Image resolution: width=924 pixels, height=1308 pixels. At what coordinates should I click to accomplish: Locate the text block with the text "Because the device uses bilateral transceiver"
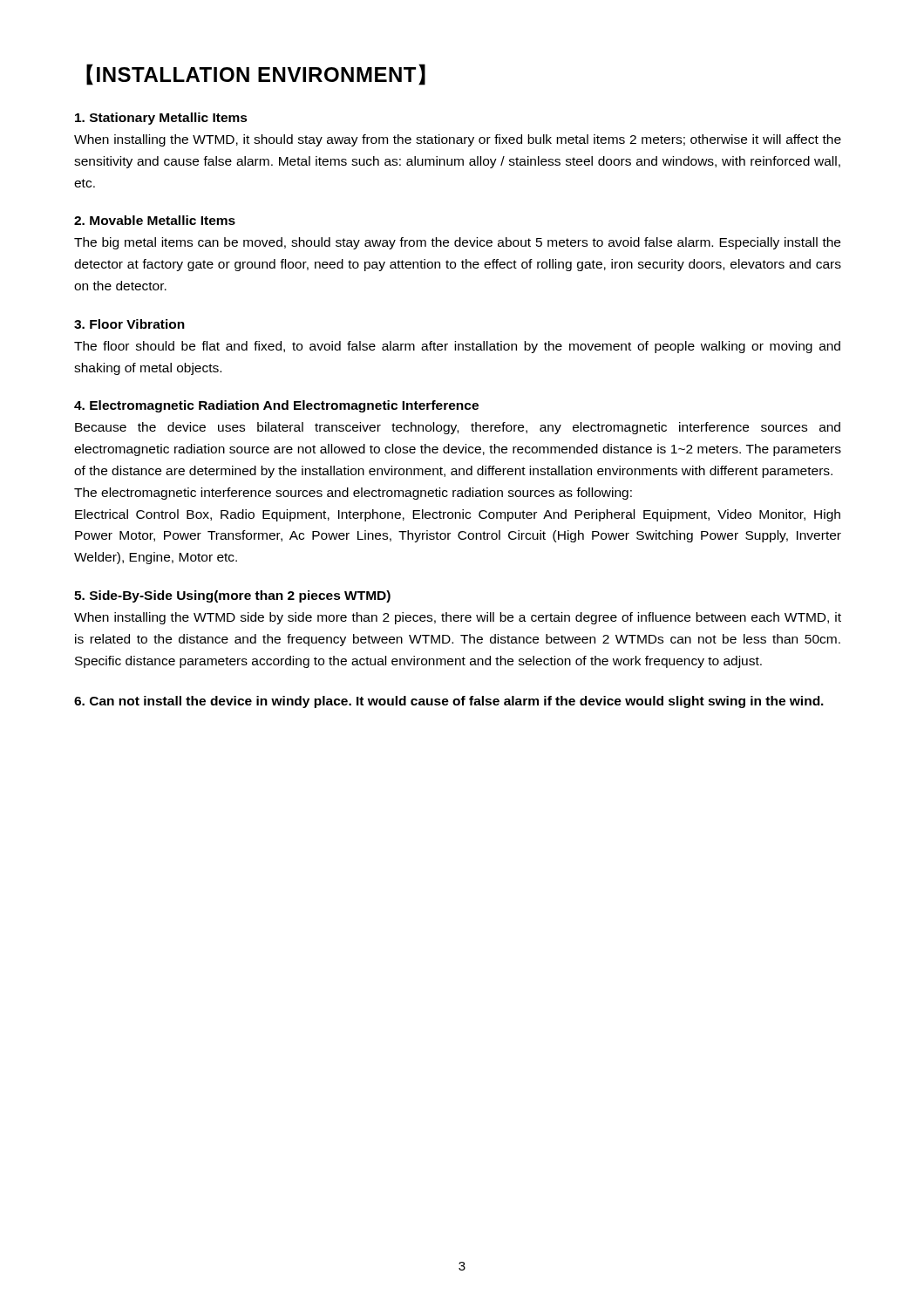[x=458, y=492]
